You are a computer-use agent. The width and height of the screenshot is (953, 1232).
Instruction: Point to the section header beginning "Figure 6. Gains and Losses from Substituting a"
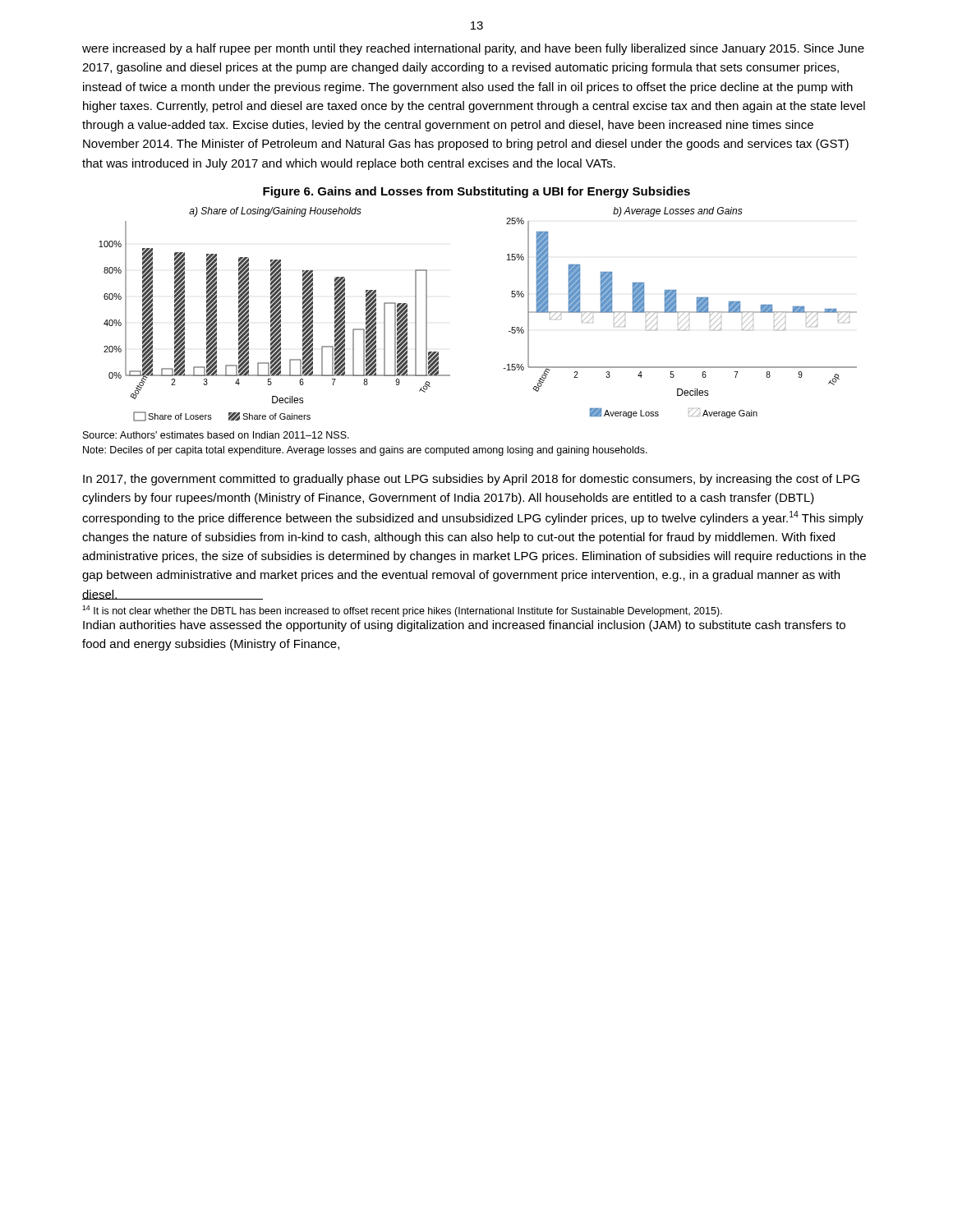point(476,191)
